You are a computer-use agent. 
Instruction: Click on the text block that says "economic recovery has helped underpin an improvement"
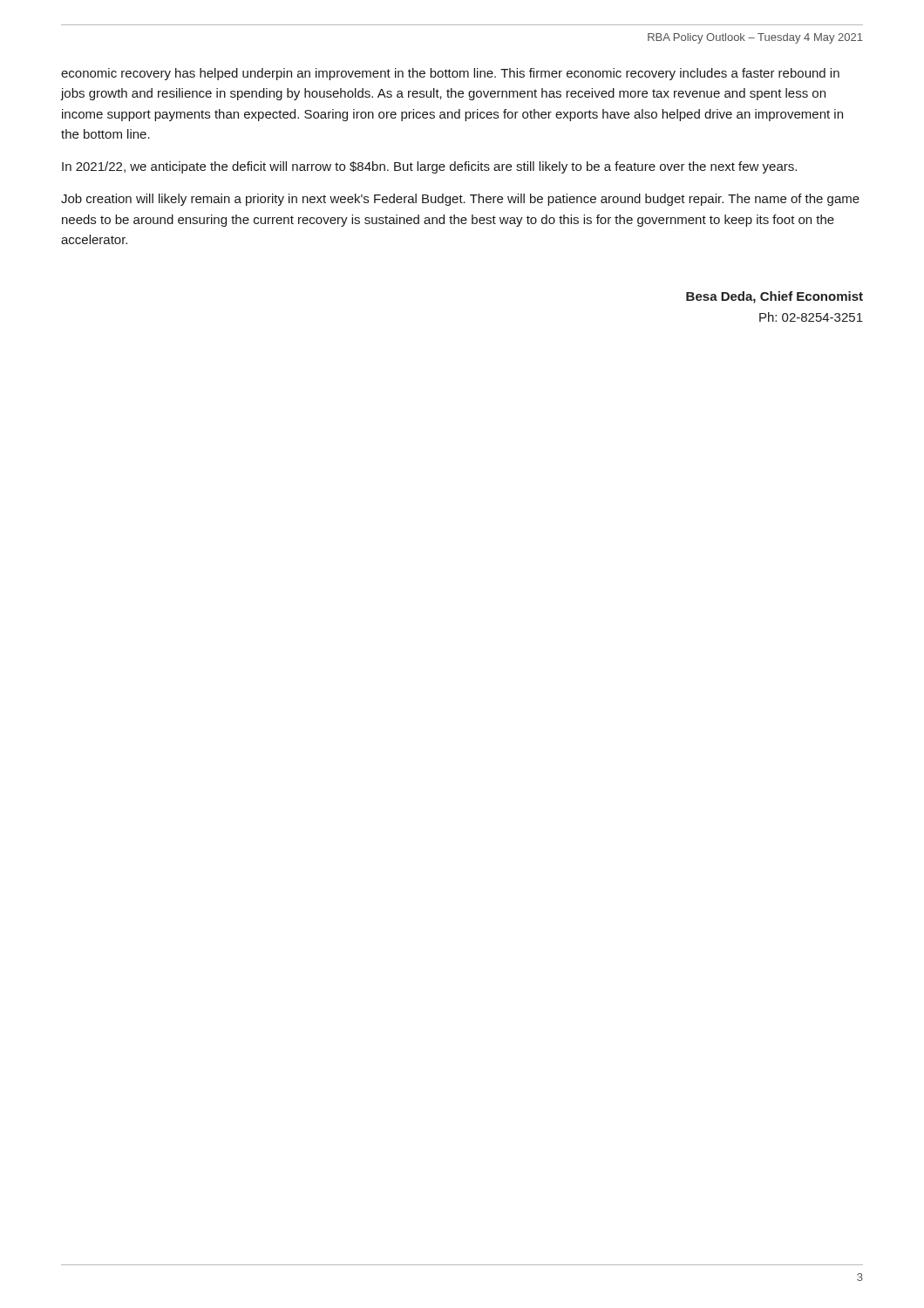tap(452, 103)
